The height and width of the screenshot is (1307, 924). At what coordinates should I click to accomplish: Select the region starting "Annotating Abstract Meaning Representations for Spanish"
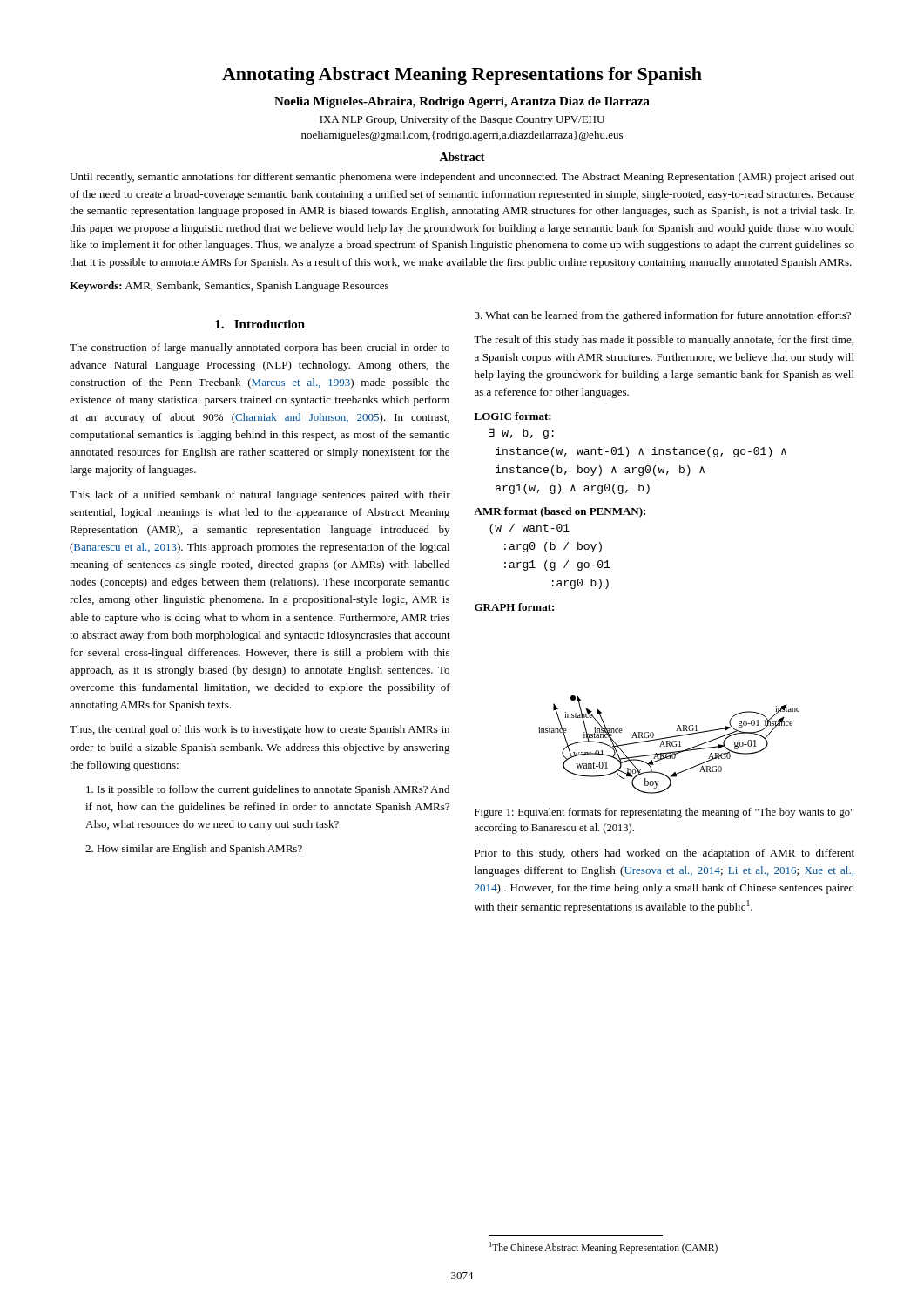tap(462, 74)
